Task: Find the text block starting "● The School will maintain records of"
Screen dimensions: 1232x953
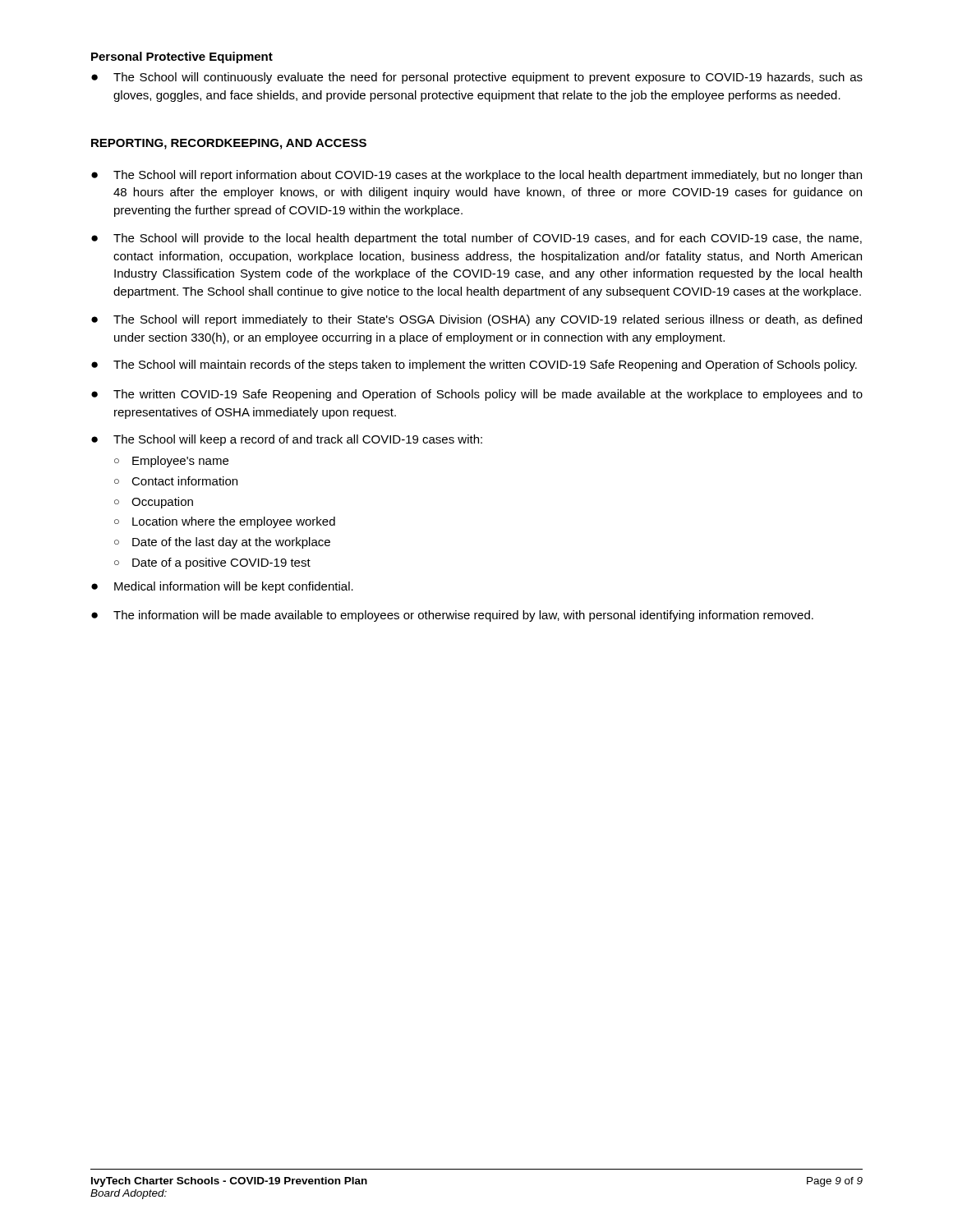Action: point(476,366)
